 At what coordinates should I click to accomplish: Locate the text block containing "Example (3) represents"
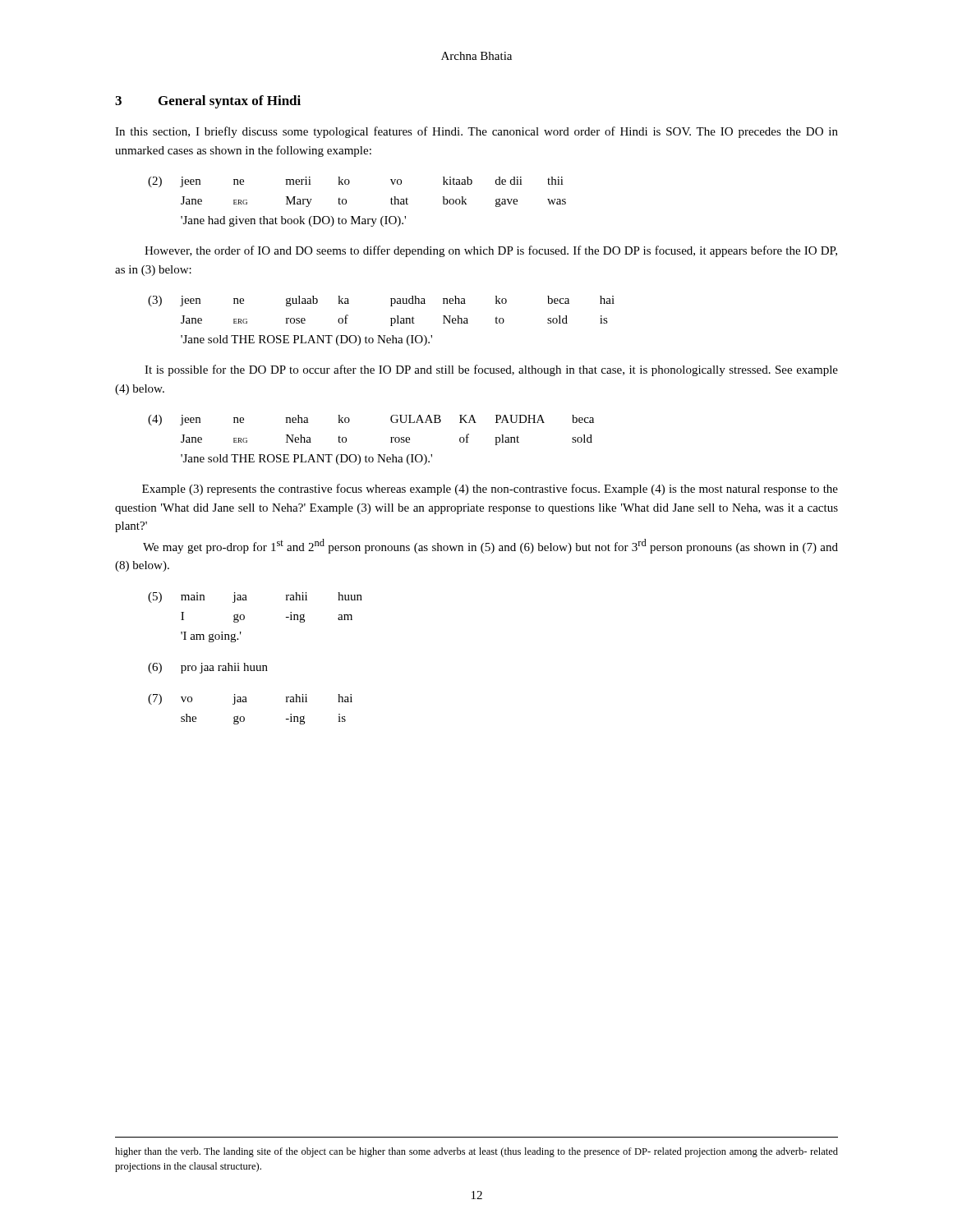tap(490, 490)
